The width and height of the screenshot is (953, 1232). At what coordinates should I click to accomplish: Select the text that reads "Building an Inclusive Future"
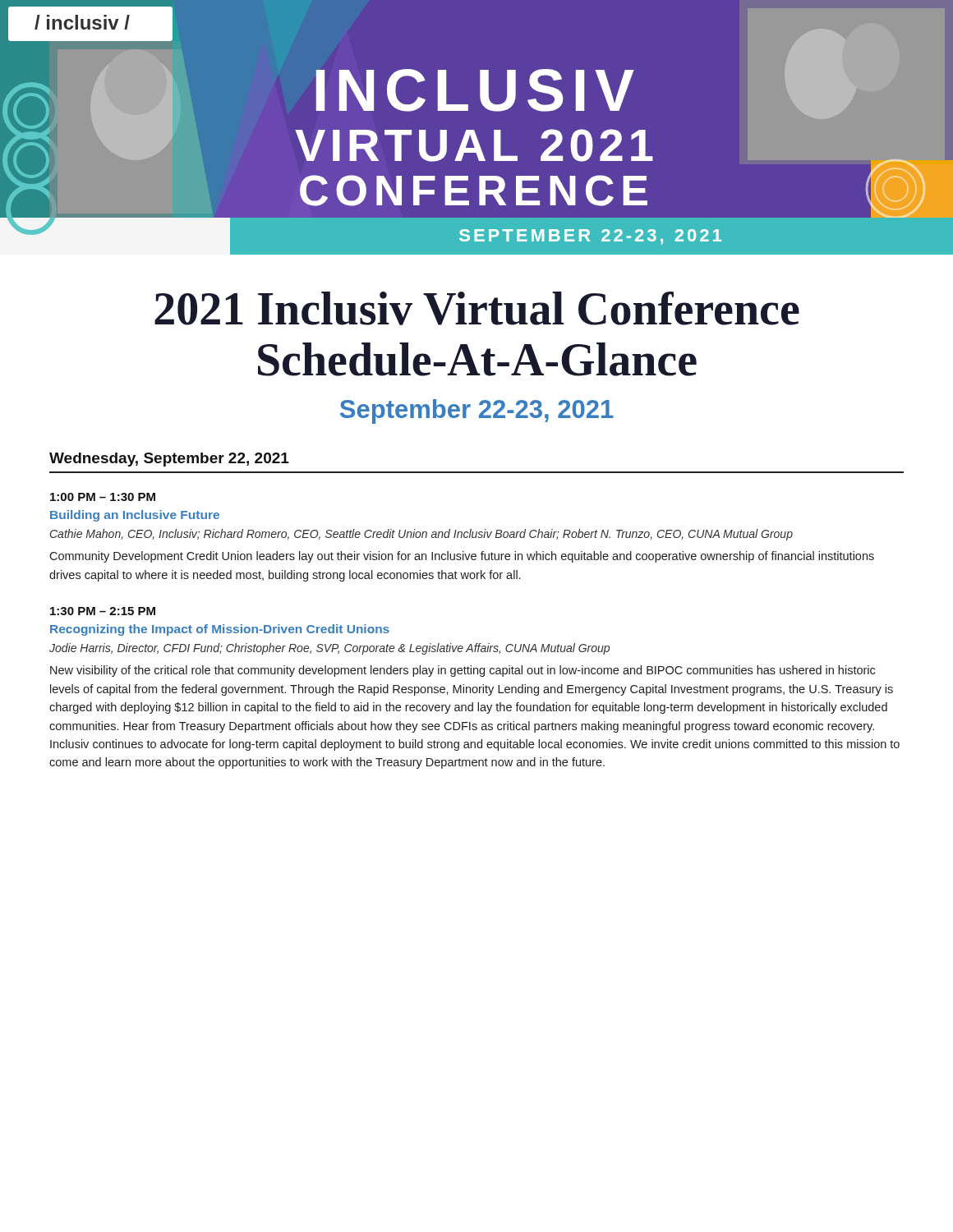135,515
